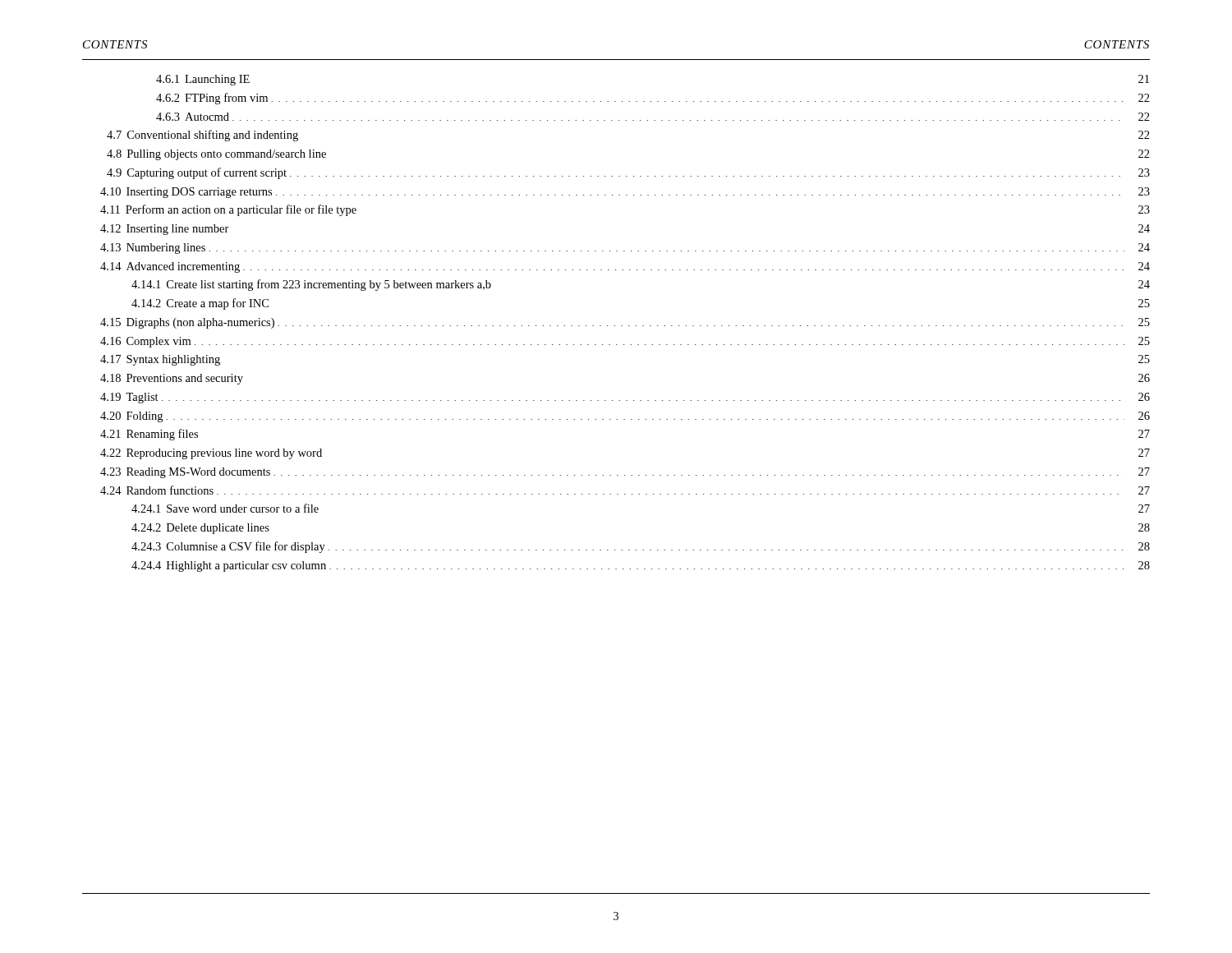1232x953 pixels.
Task: Point to the block starting "4.21 Renaming files 27"
Action: pos(152,434)
